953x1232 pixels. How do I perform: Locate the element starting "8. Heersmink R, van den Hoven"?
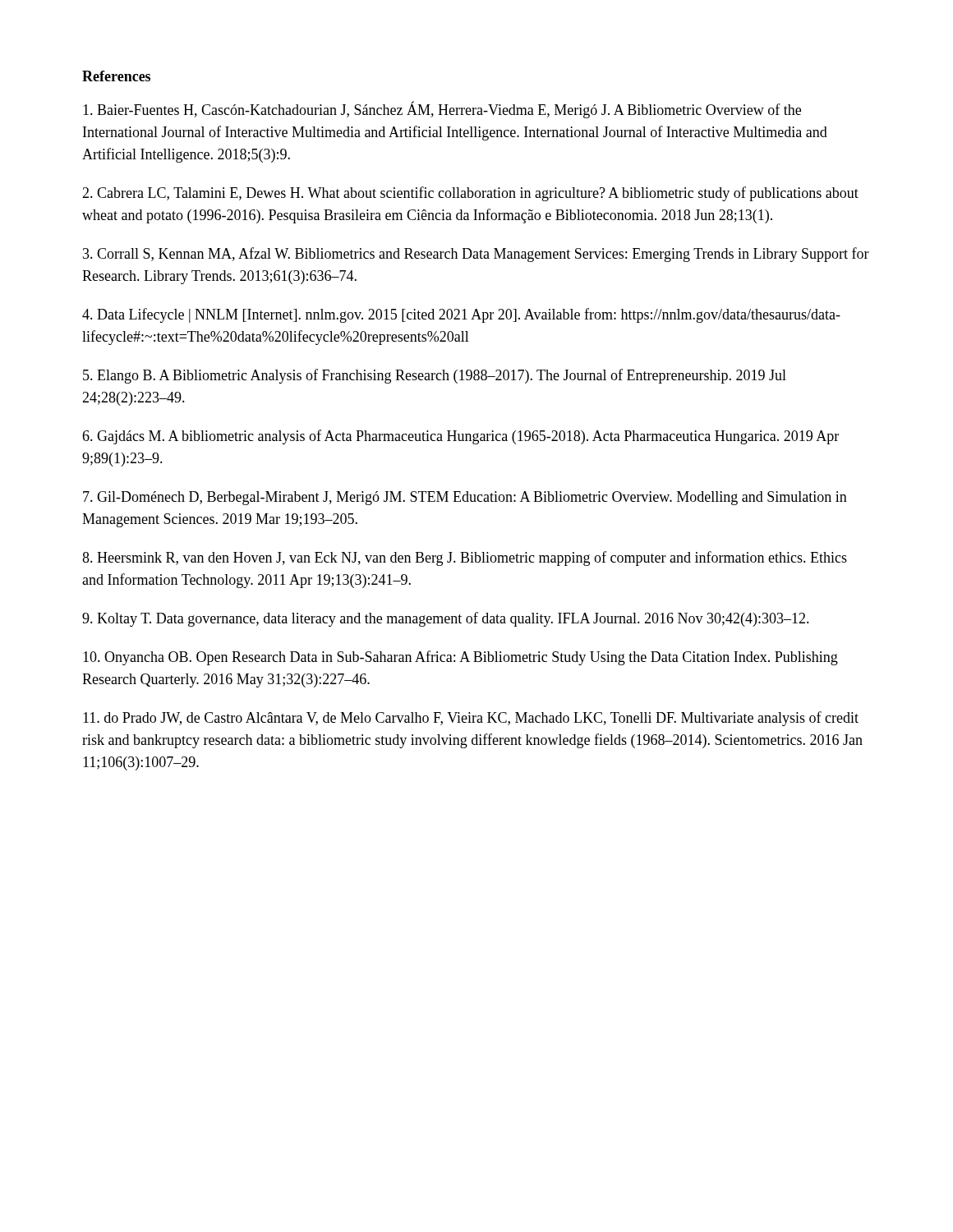coord(465,569)
